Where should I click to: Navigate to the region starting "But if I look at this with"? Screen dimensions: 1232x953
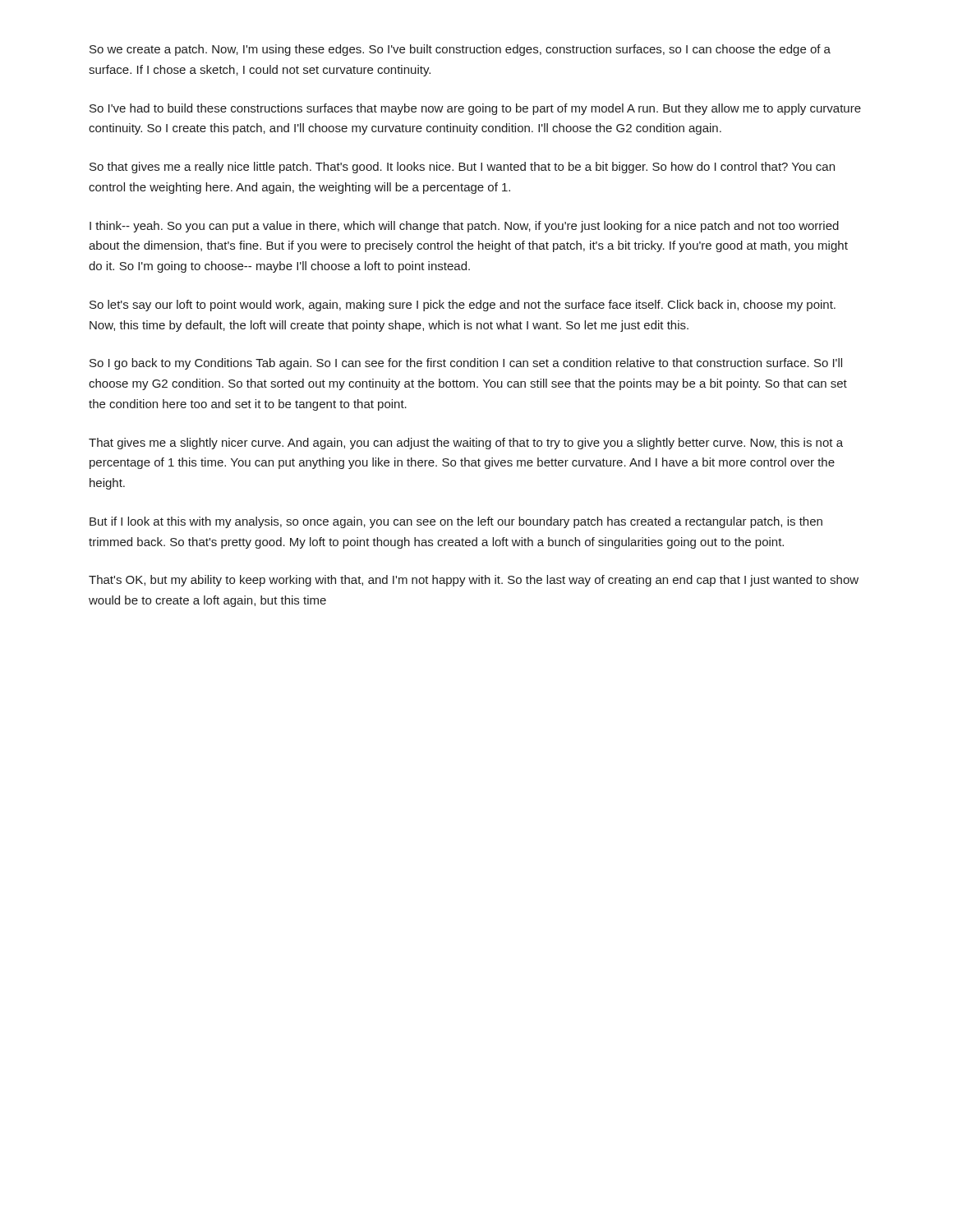tap(456, 531)
